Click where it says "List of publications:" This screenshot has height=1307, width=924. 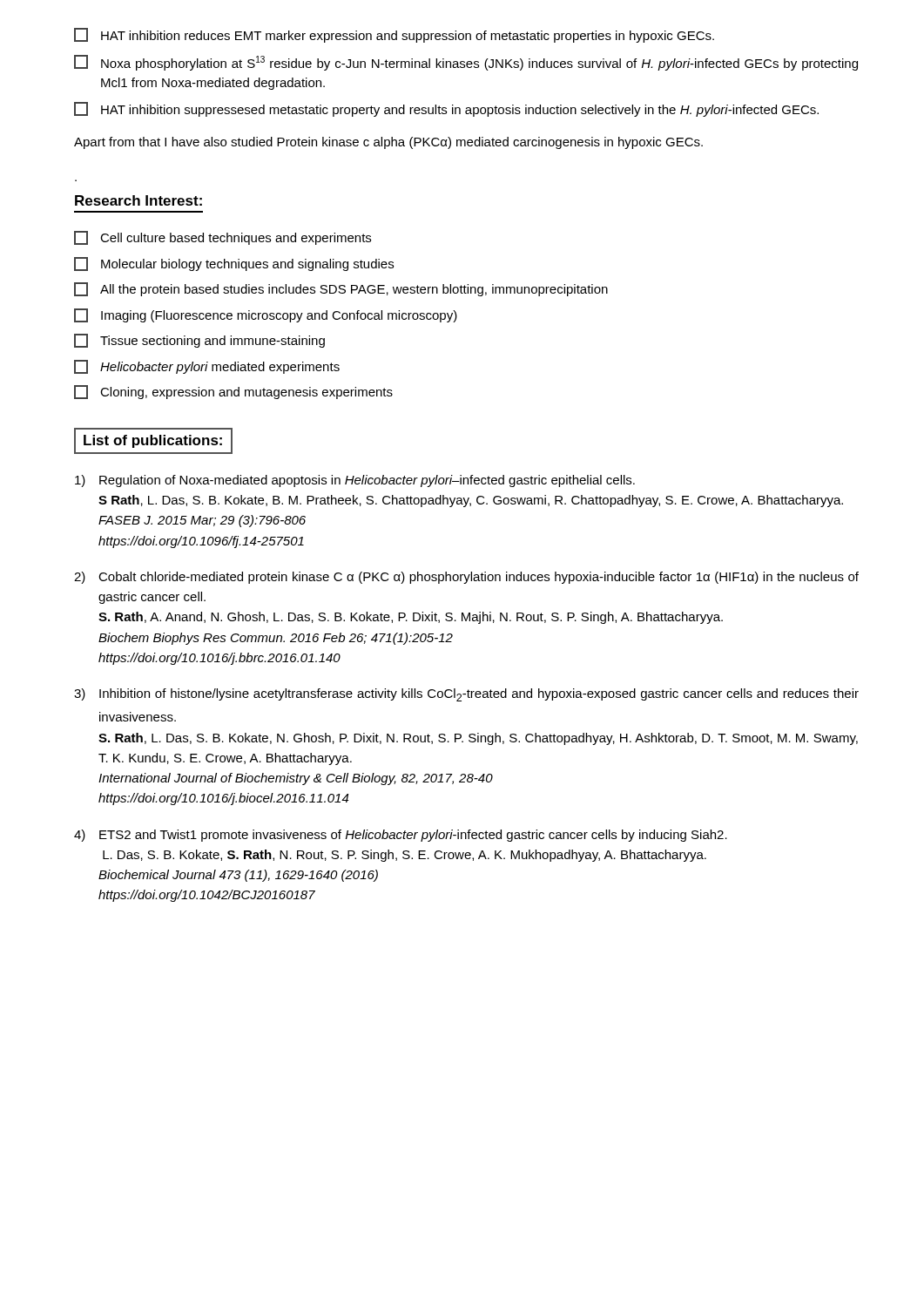point(153,440)
